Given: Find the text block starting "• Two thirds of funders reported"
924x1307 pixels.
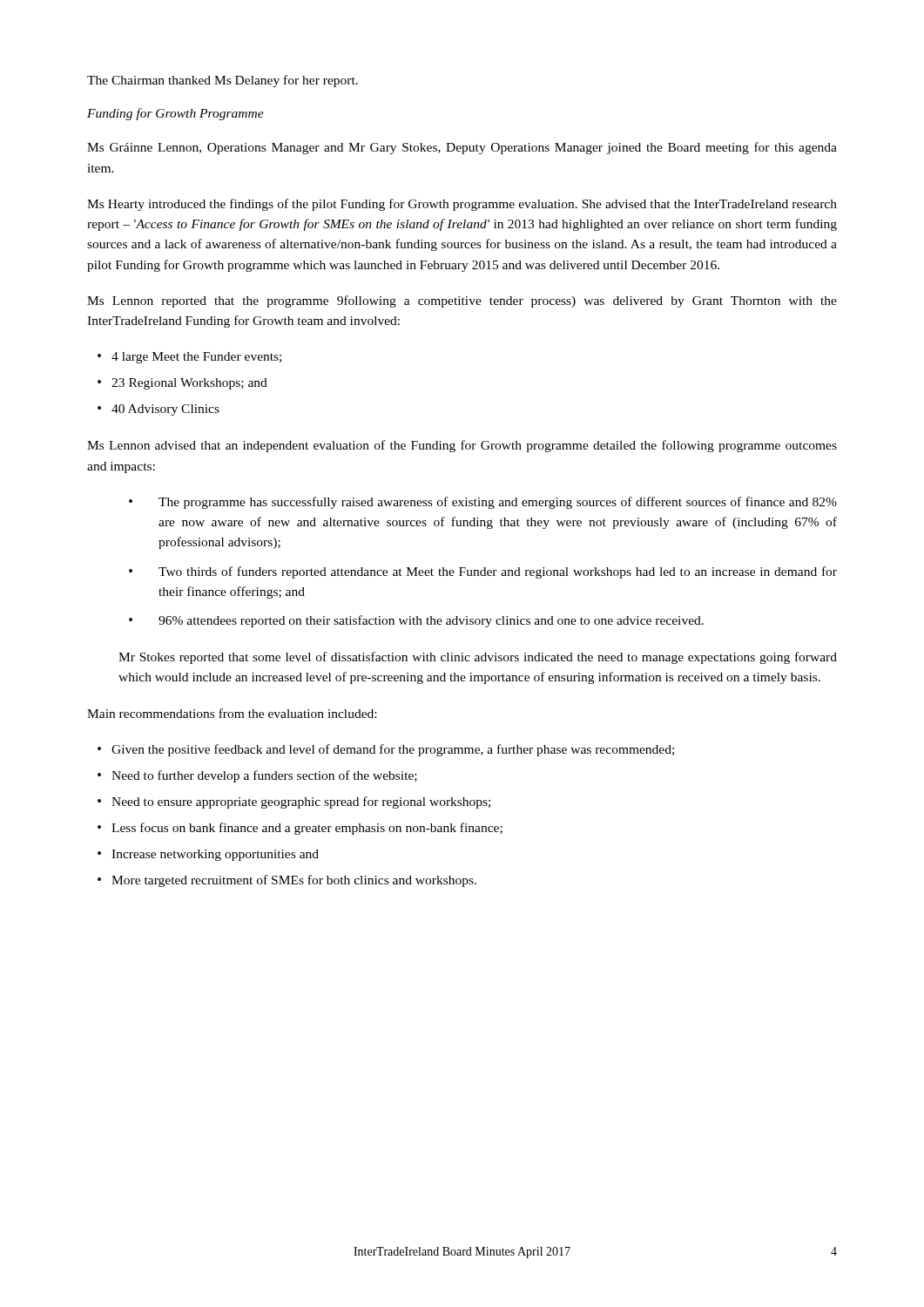Looking at the screenshot, I should click(478, 581).
